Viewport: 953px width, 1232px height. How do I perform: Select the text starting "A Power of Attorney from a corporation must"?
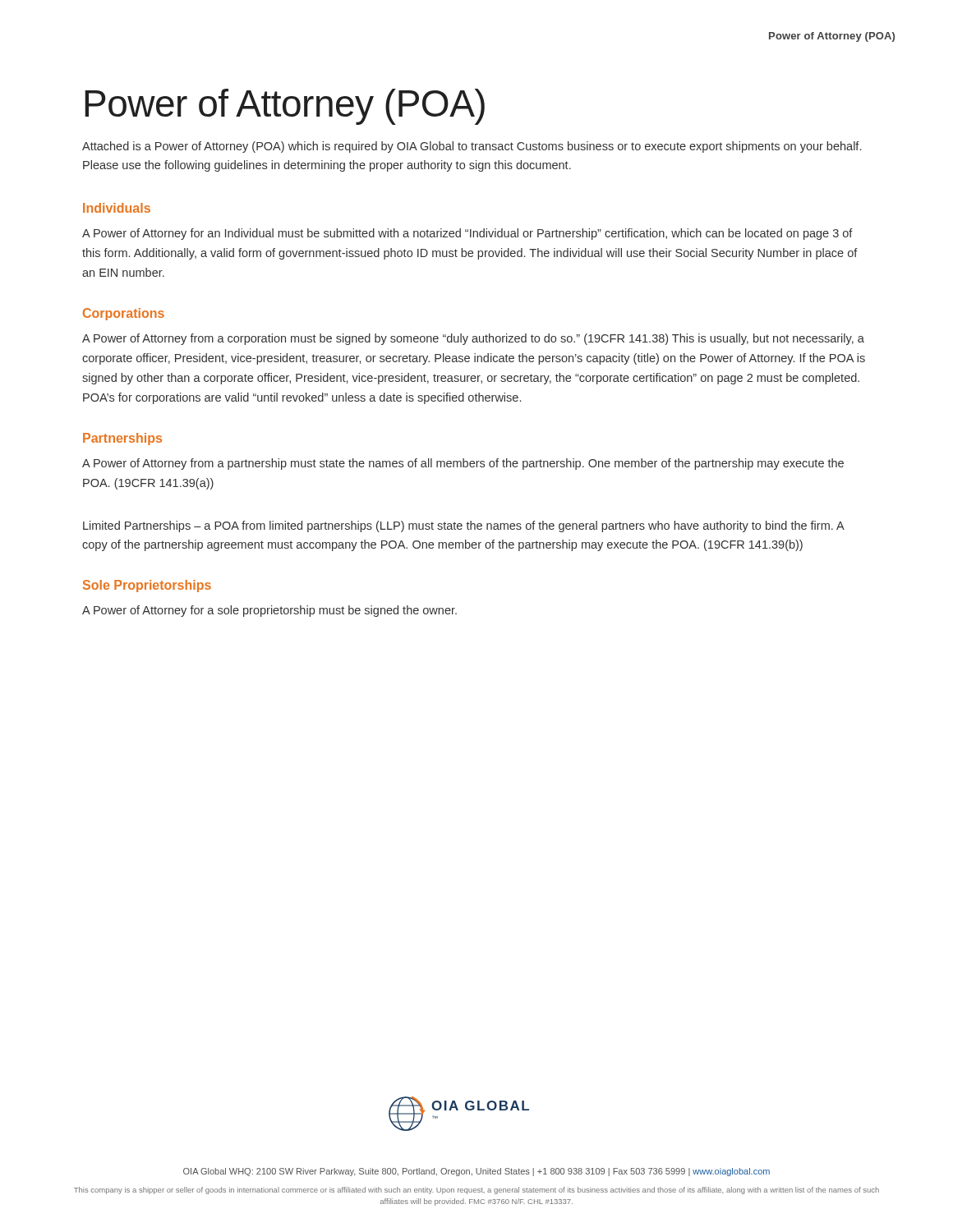point(476,369)
